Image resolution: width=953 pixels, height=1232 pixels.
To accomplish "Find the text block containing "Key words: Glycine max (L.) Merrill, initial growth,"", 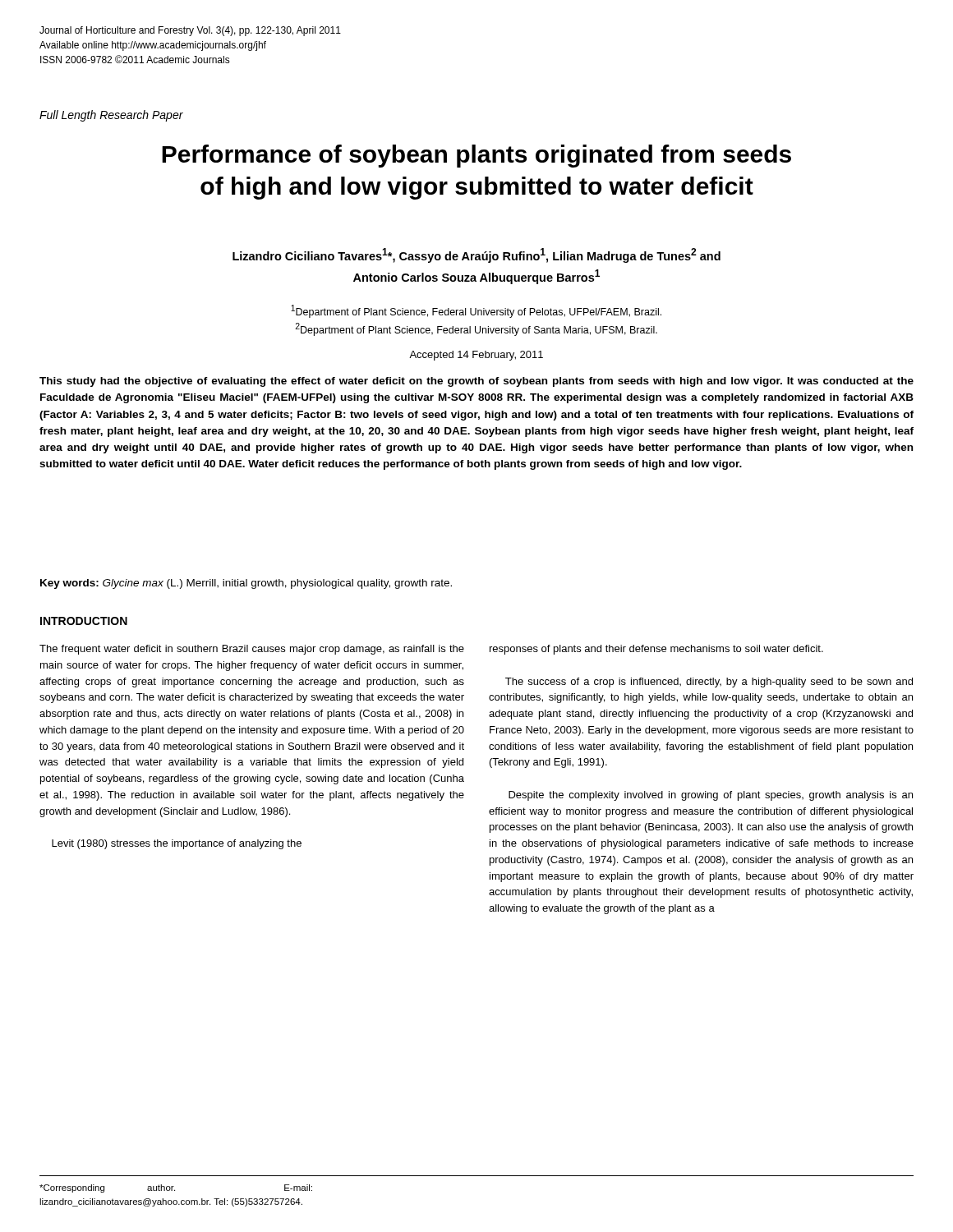I will [246, 583].
